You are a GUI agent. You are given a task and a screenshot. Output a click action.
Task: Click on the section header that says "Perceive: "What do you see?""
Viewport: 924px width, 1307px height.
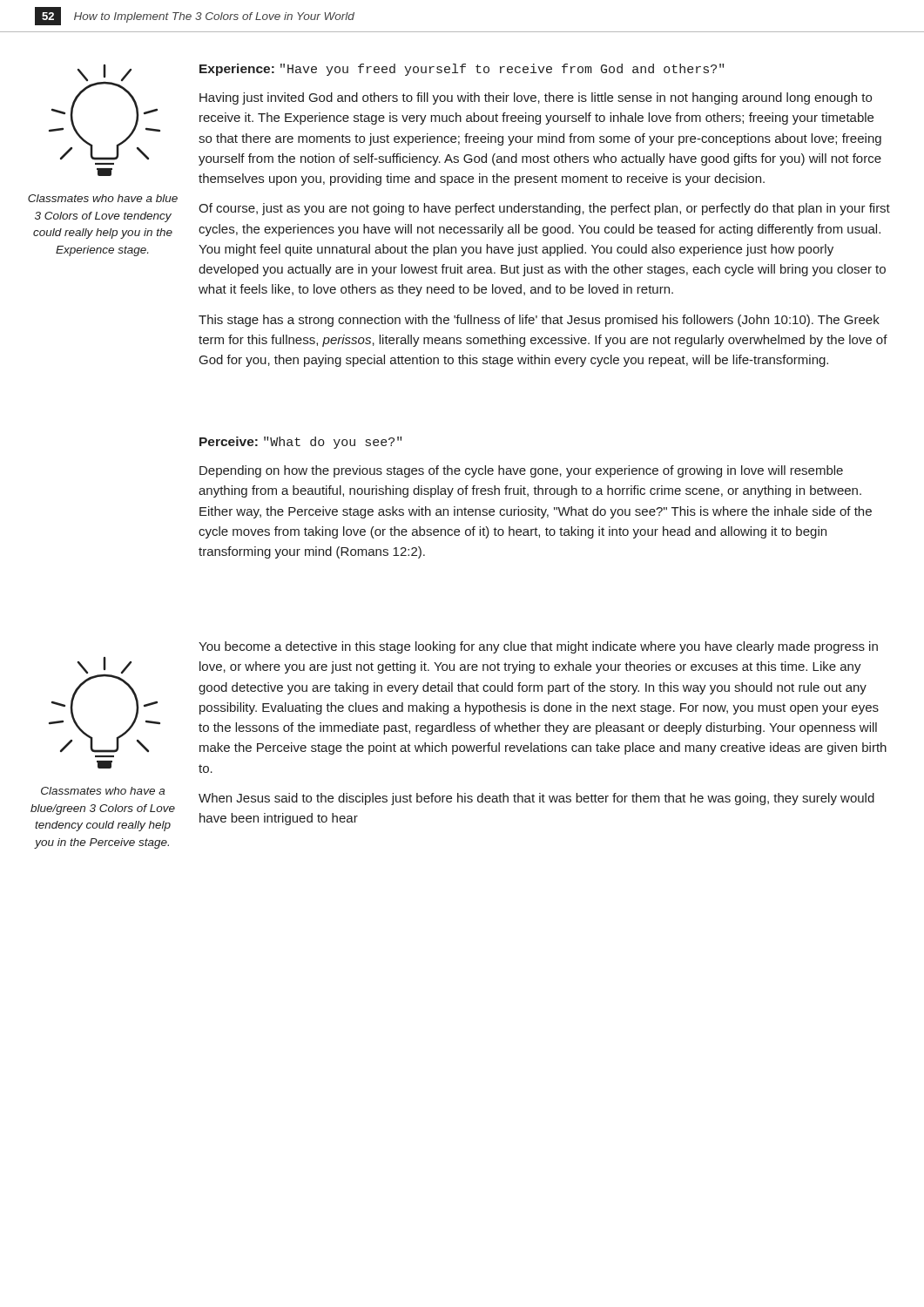(x=301, y=442)
